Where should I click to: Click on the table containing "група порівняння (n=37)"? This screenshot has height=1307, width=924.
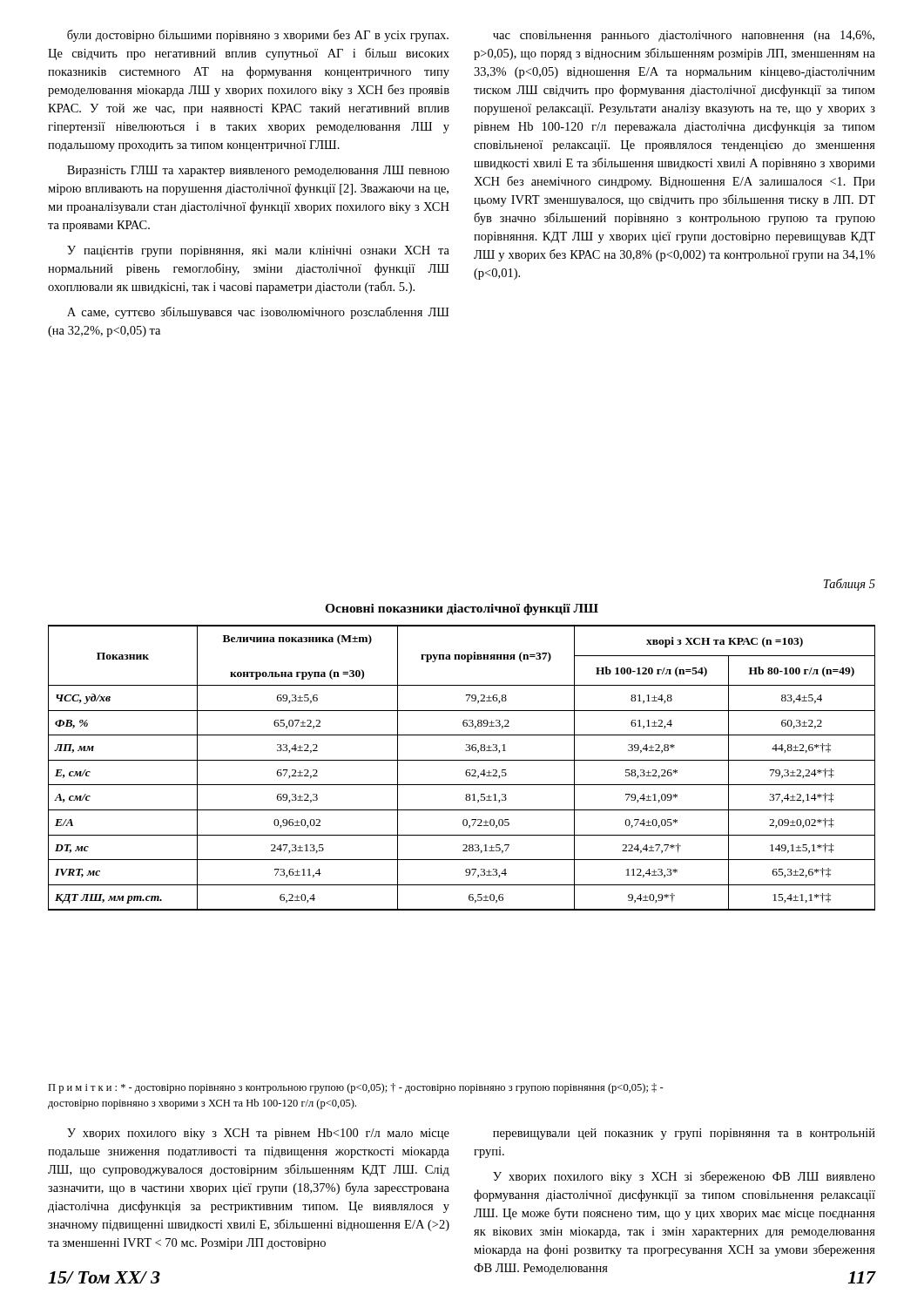(x=462, y=768)
